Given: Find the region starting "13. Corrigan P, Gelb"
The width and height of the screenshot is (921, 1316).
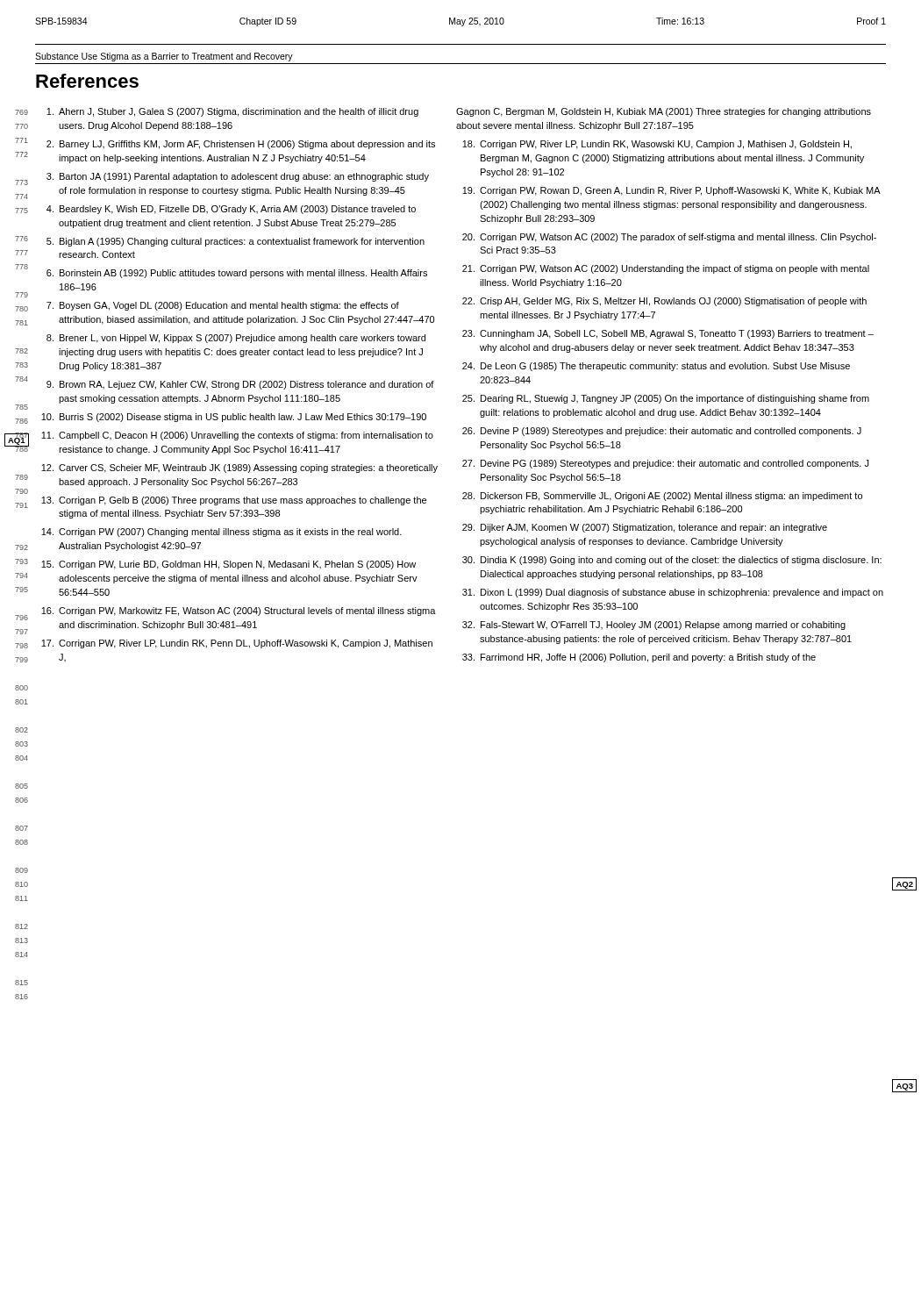Looking at the screenshot, I should point(237,507).
